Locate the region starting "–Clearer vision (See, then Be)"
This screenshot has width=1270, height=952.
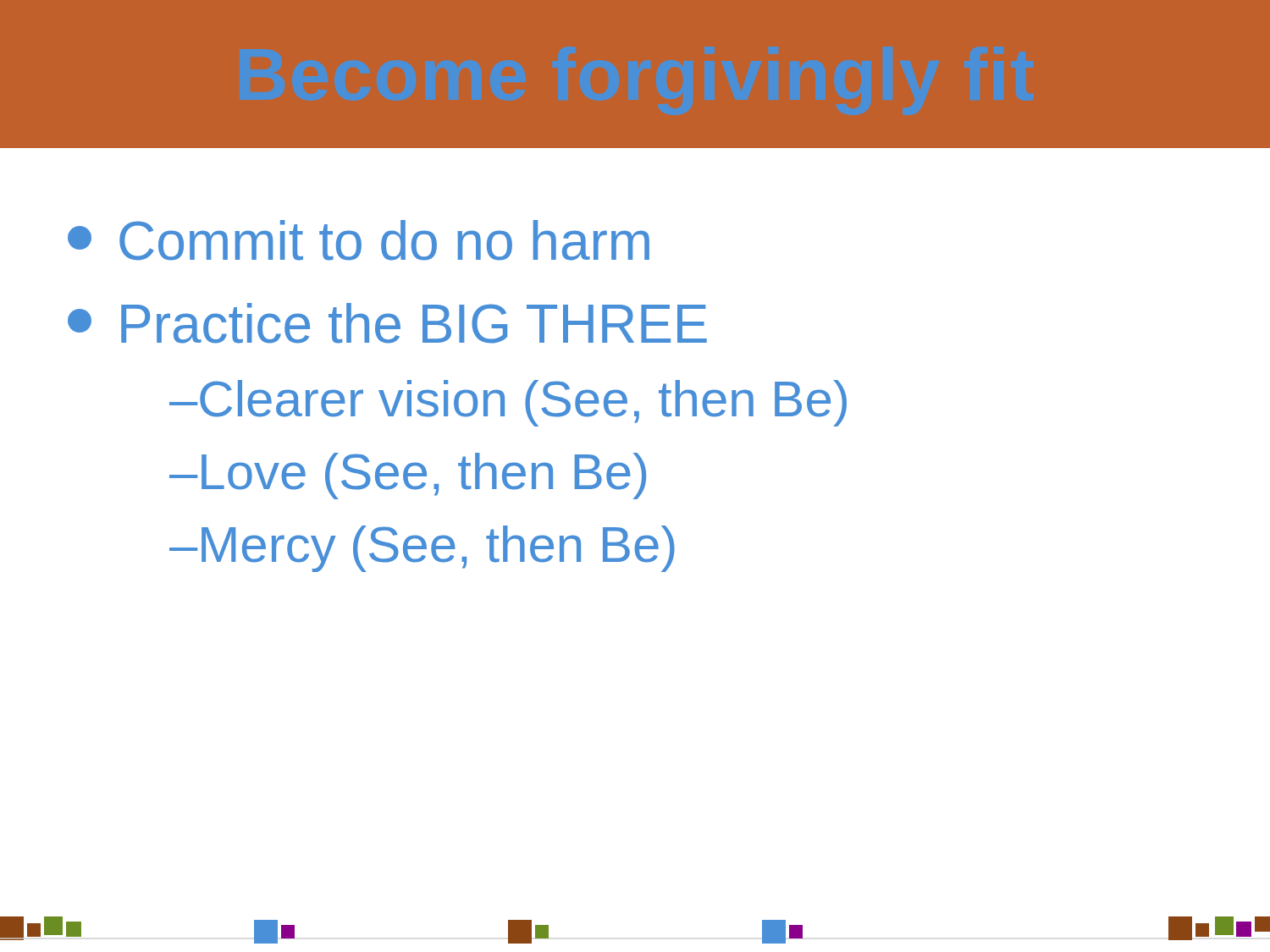(x=510, y=399)
